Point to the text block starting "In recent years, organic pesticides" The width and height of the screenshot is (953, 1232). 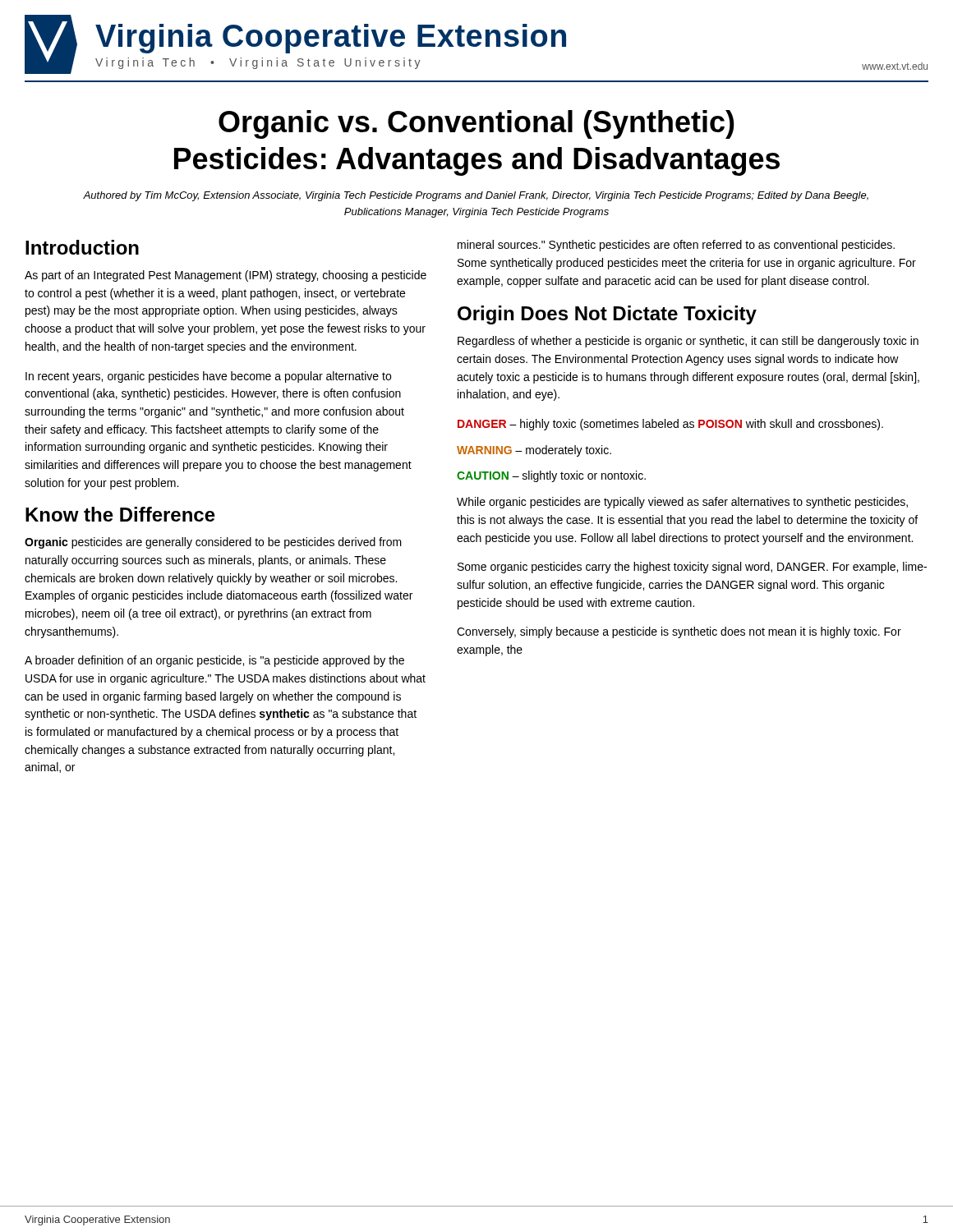click(x=218, y=429)
